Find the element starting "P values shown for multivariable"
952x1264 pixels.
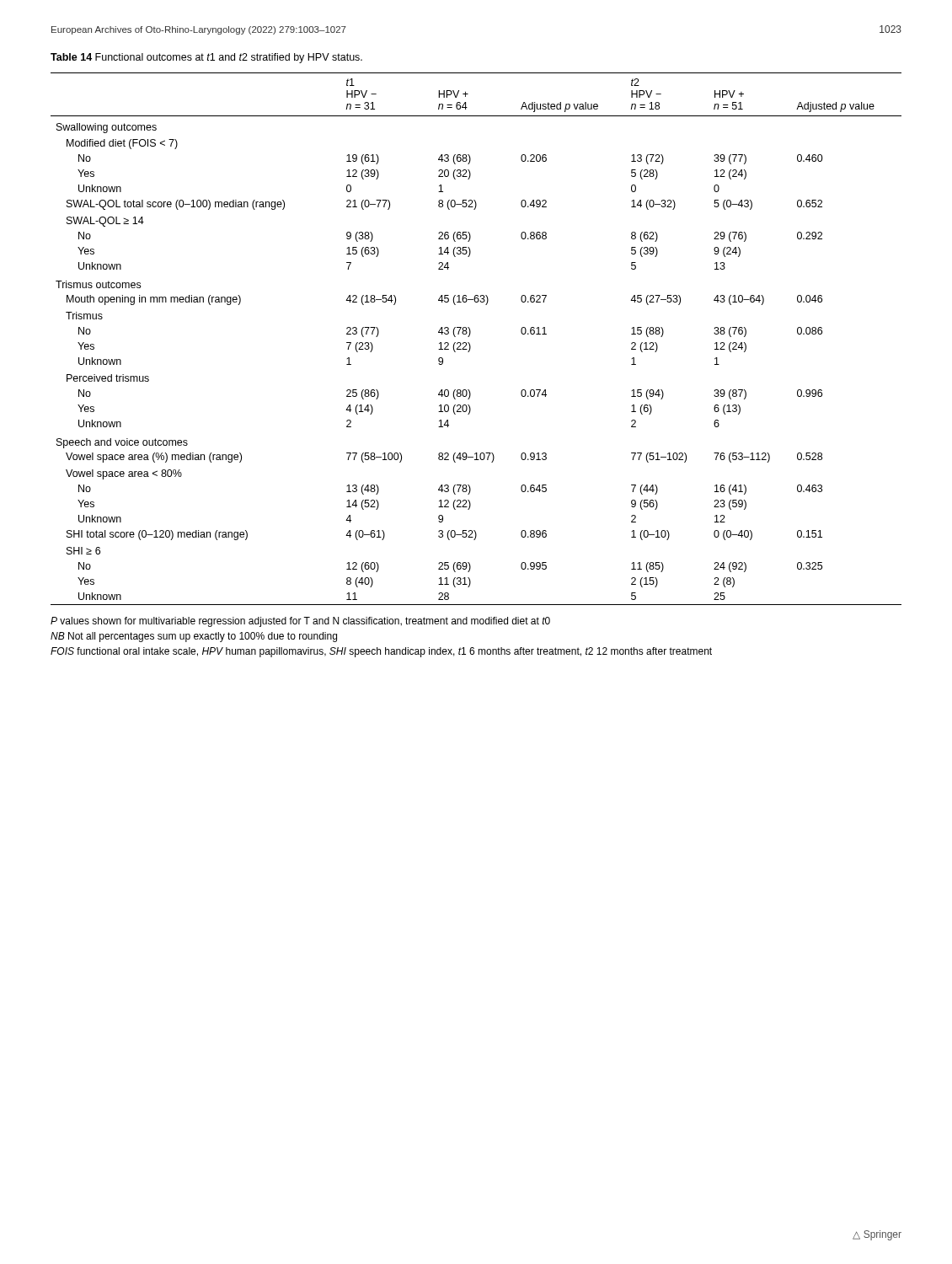point(476,621)
